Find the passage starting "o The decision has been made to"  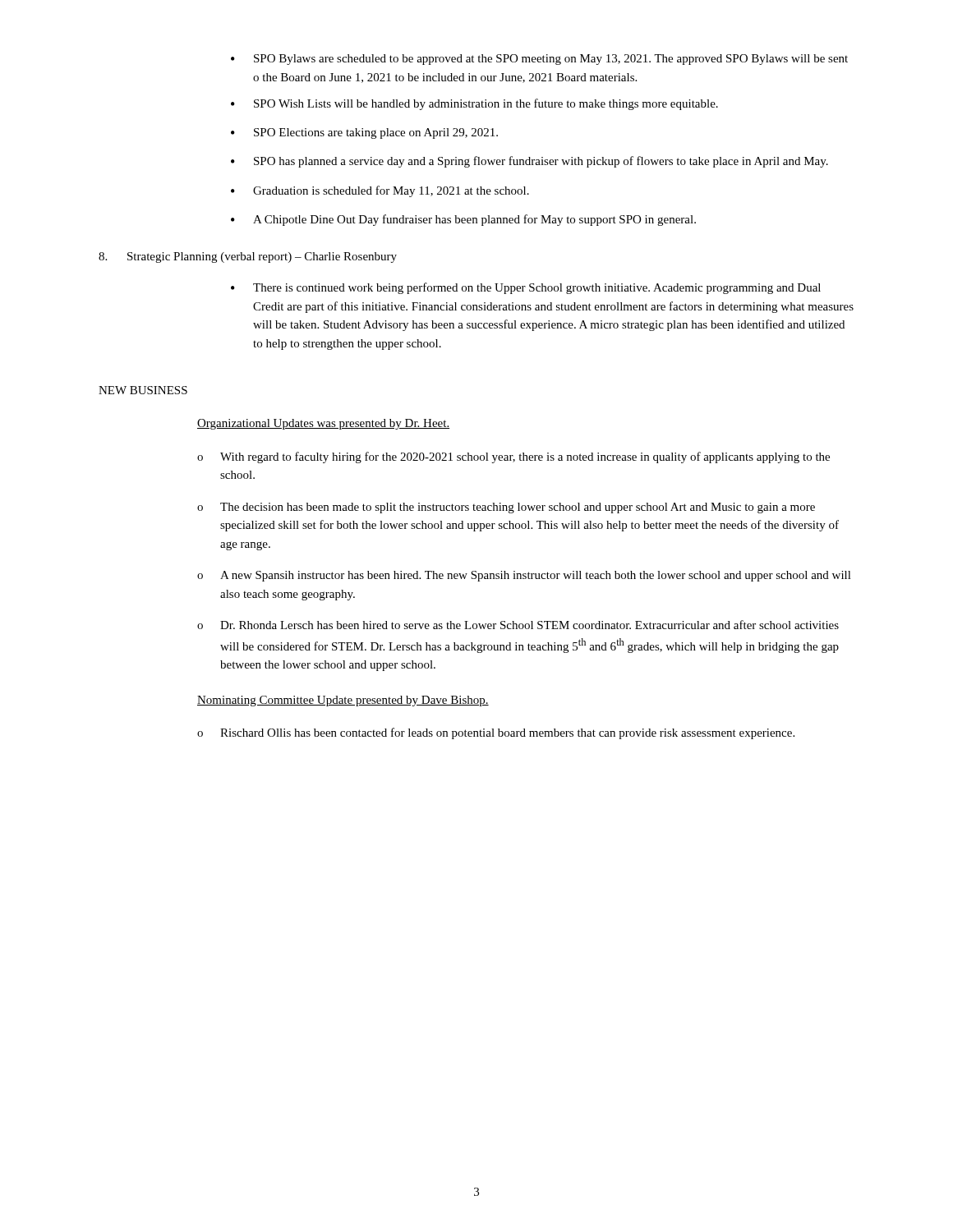[x=526, y=525]
